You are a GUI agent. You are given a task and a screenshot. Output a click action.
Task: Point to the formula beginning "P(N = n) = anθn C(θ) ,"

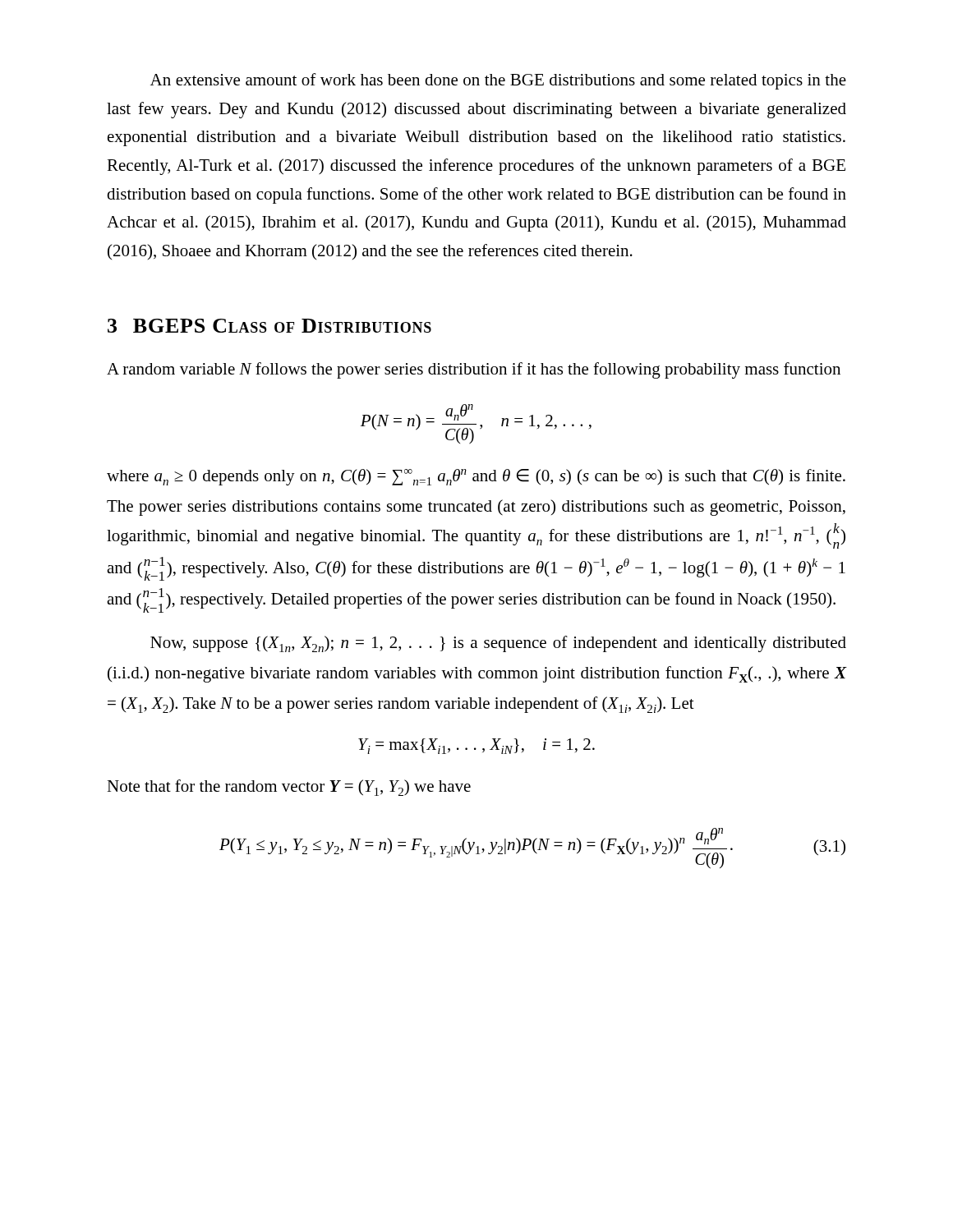(476, 422)
